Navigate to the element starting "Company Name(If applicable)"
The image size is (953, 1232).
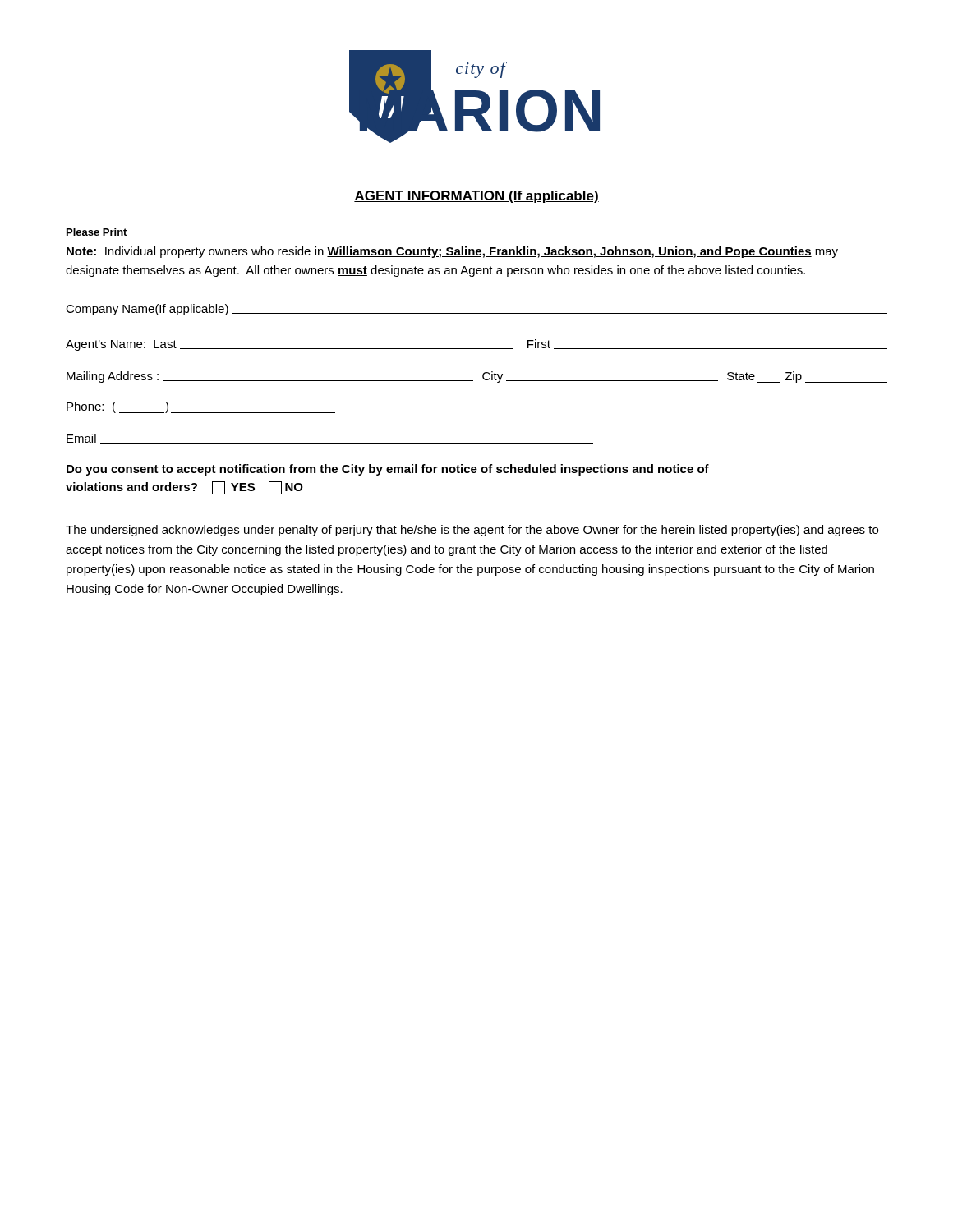pos(476,306)
